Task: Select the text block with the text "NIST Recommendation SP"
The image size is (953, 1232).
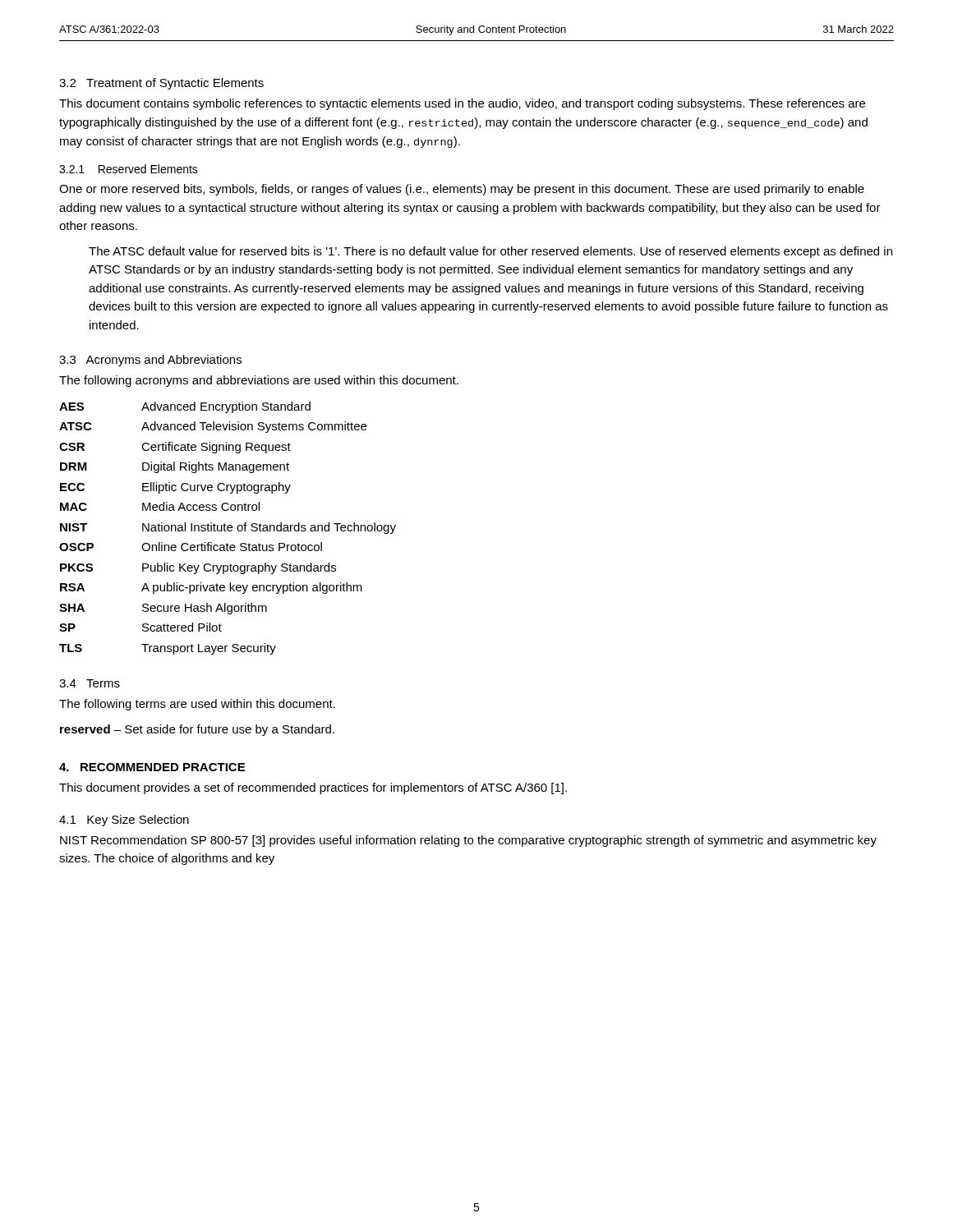Action: tap(476, 849)
